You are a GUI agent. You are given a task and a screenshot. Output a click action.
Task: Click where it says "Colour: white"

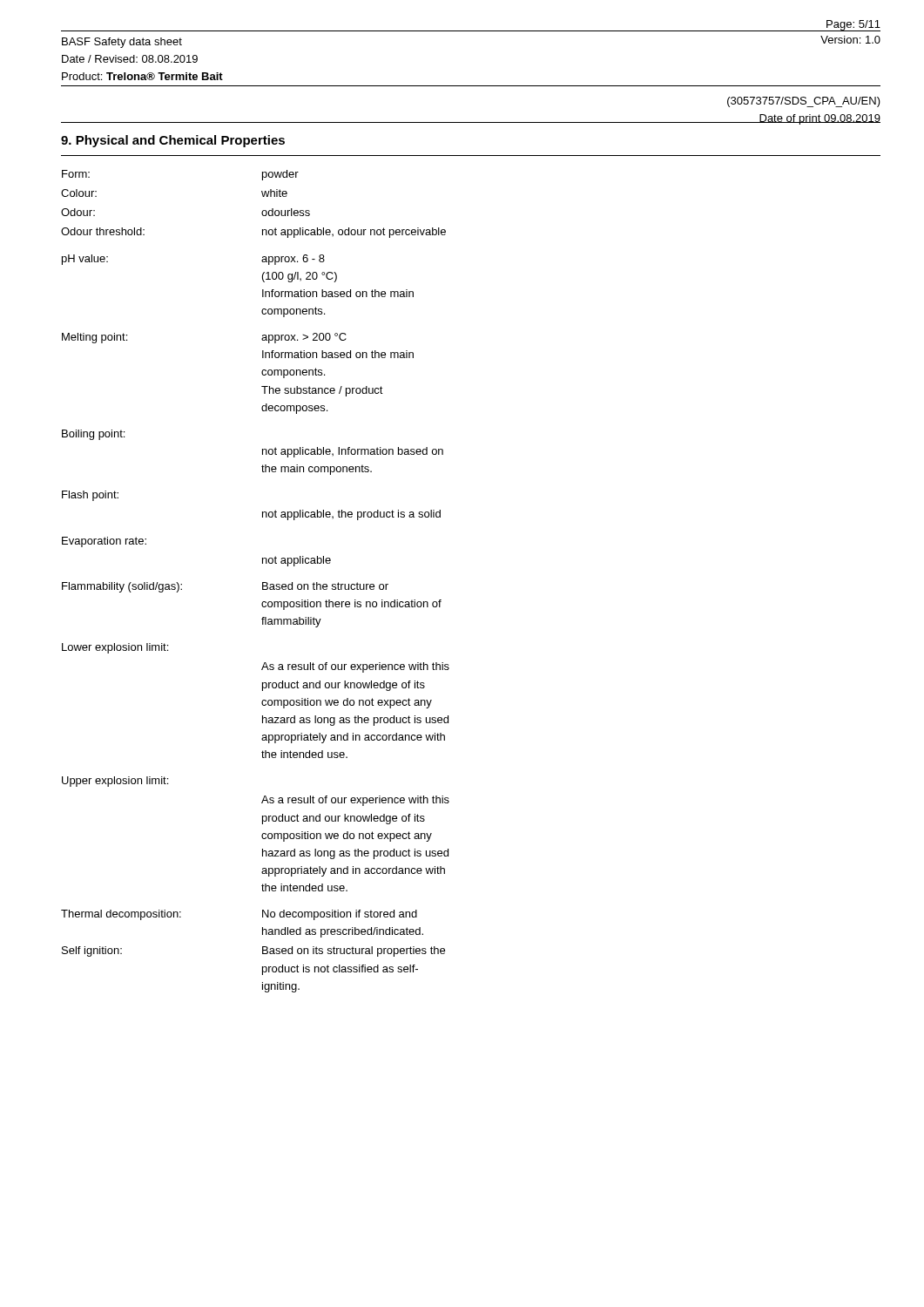coord(76,193)
